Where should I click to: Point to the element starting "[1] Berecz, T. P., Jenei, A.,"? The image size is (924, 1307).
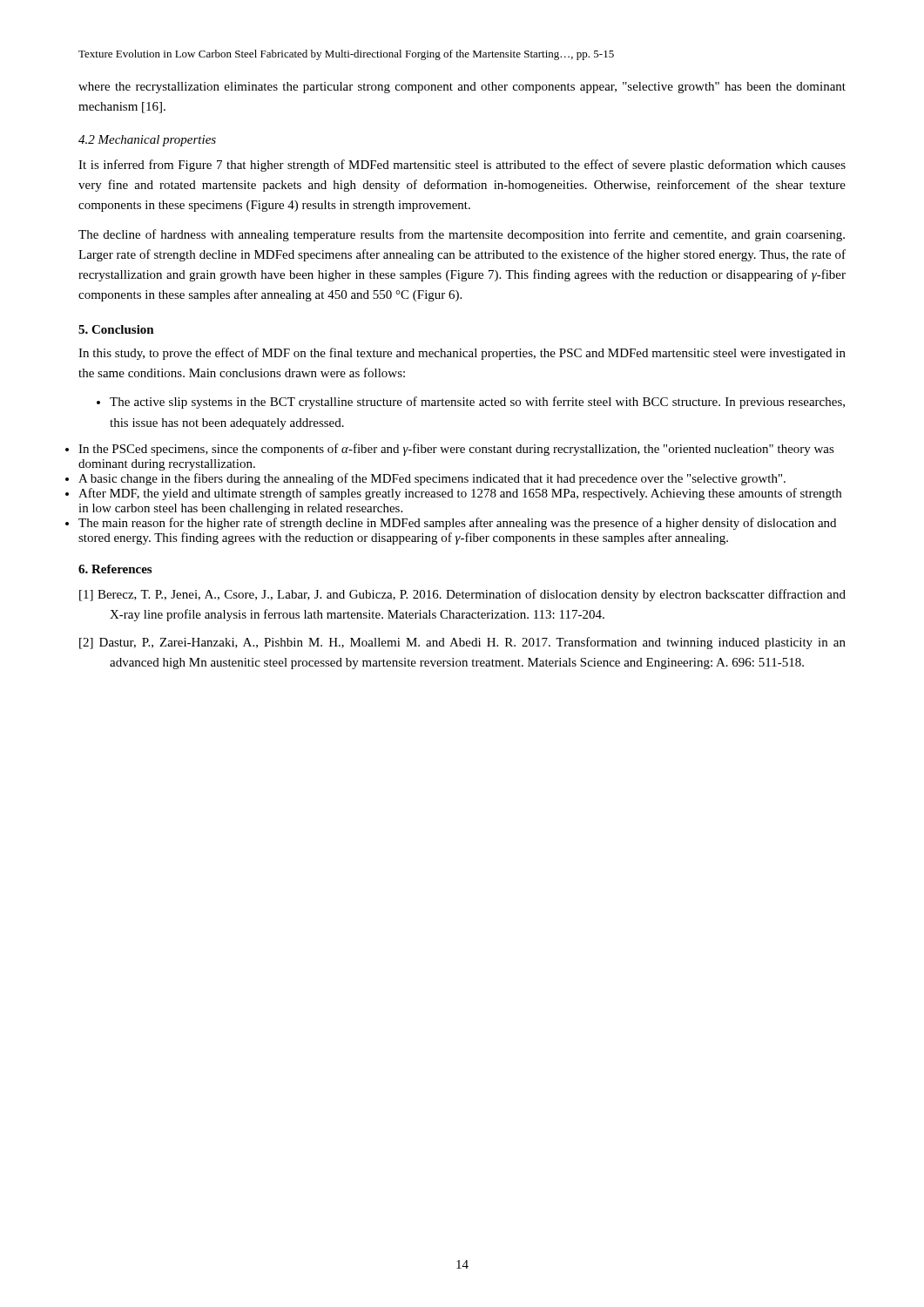tap(462, 605)
